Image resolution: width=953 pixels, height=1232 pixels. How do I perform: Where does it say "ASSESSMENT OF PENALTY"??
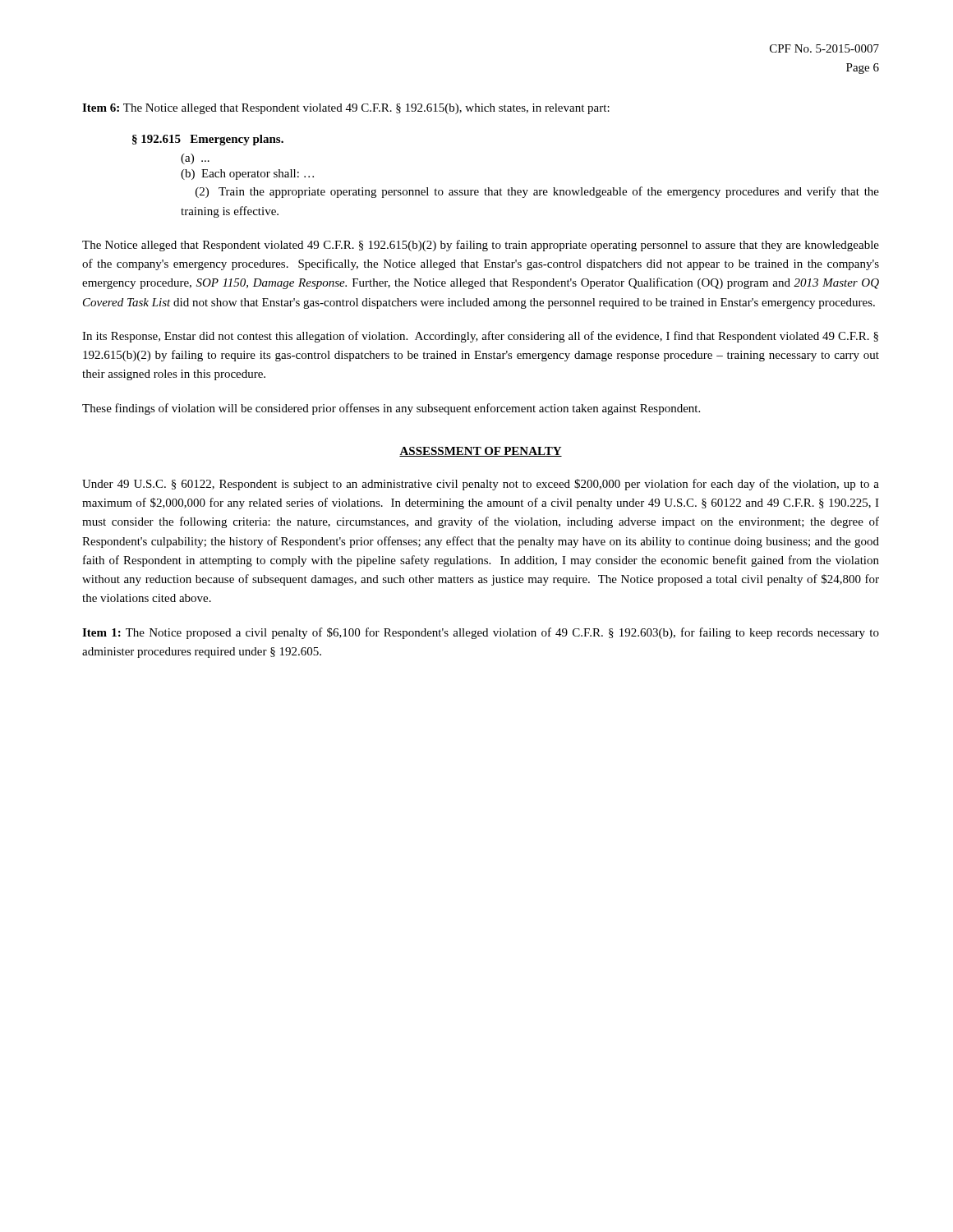click(x=481, y=451)
